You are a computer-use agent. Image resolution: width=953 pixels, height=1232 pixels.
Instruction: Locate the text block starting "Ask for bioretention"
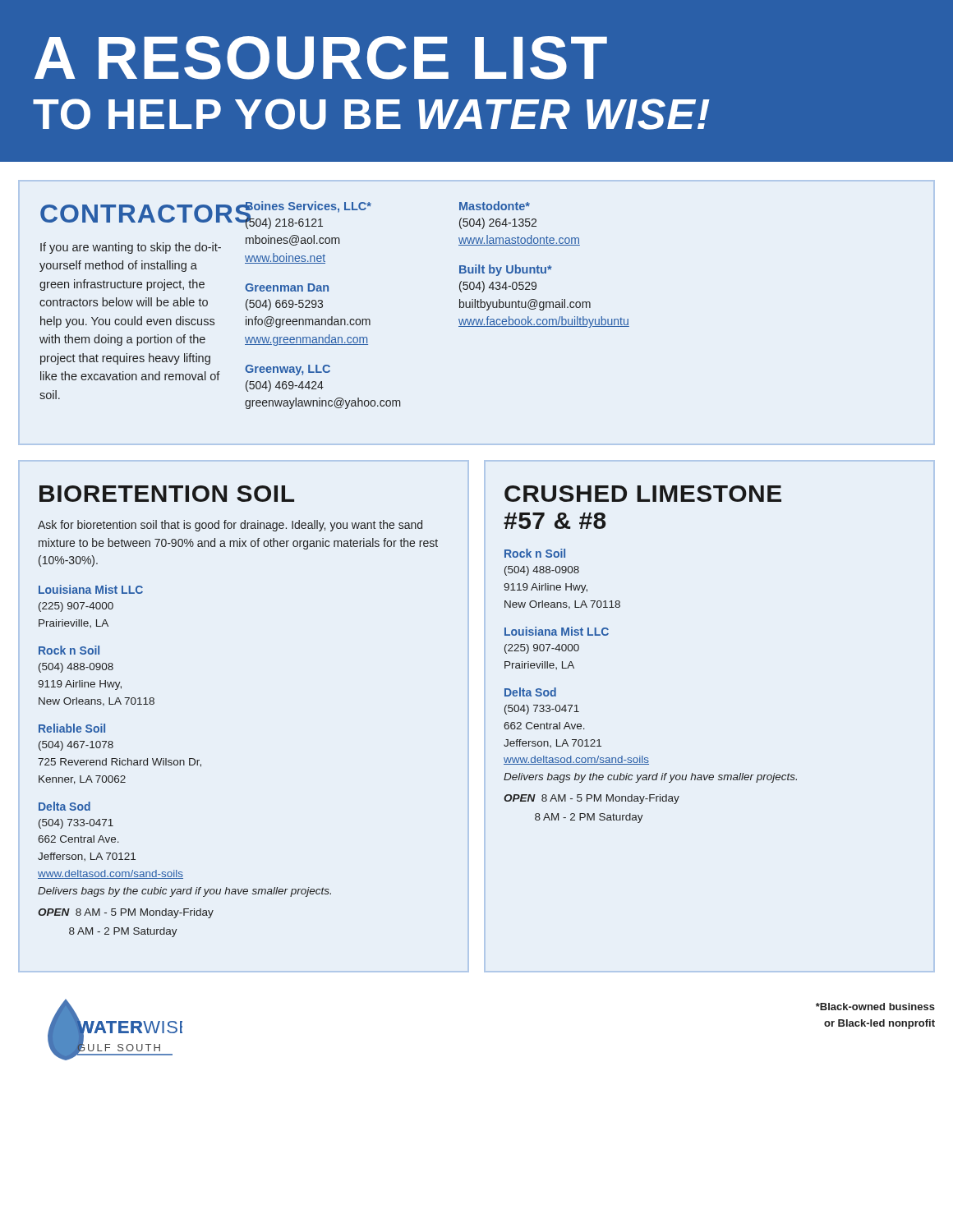tap(238, 543)
